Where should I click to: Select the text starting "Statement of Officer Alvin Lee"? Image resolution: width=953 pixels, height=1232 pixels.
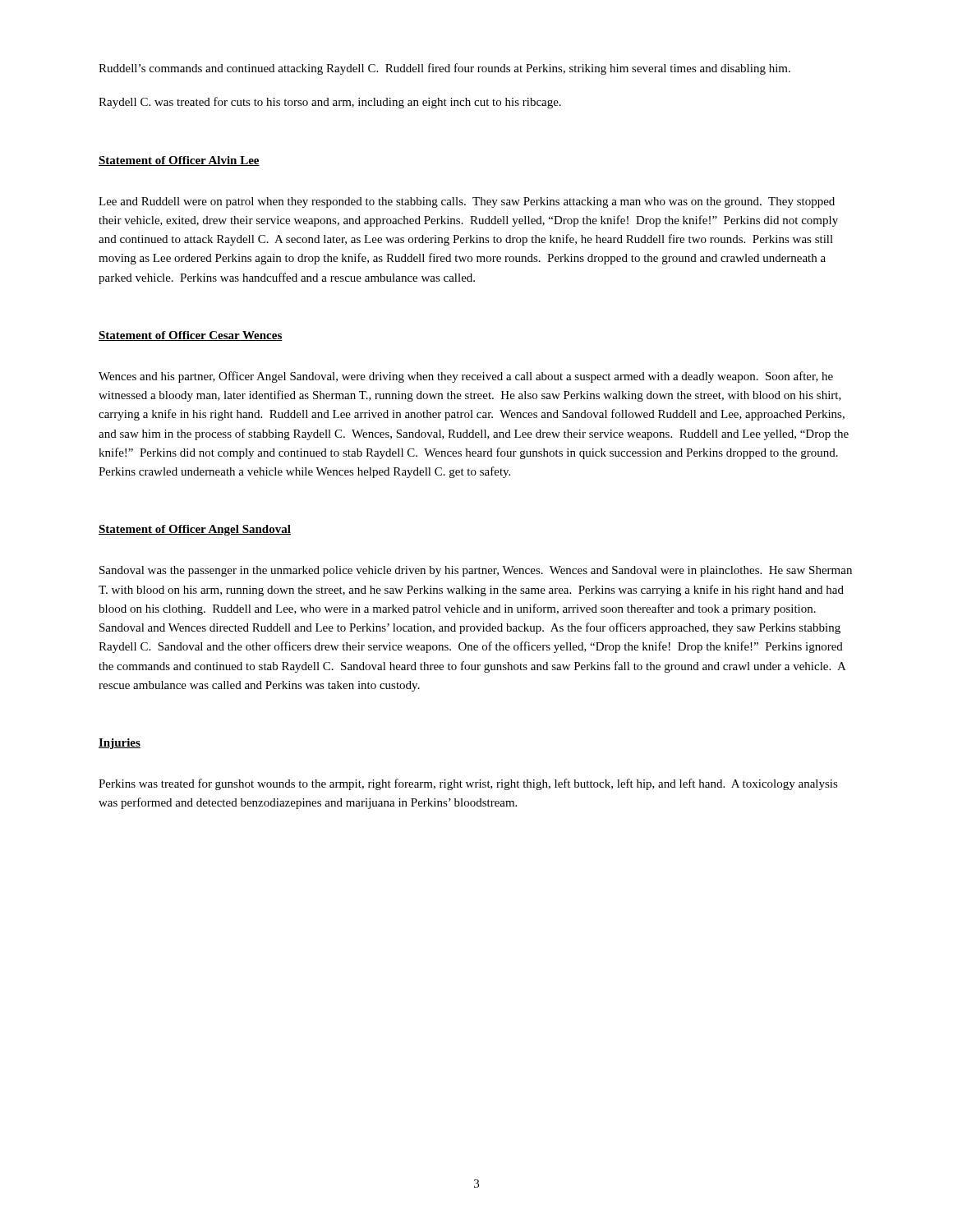pos(179,160)
